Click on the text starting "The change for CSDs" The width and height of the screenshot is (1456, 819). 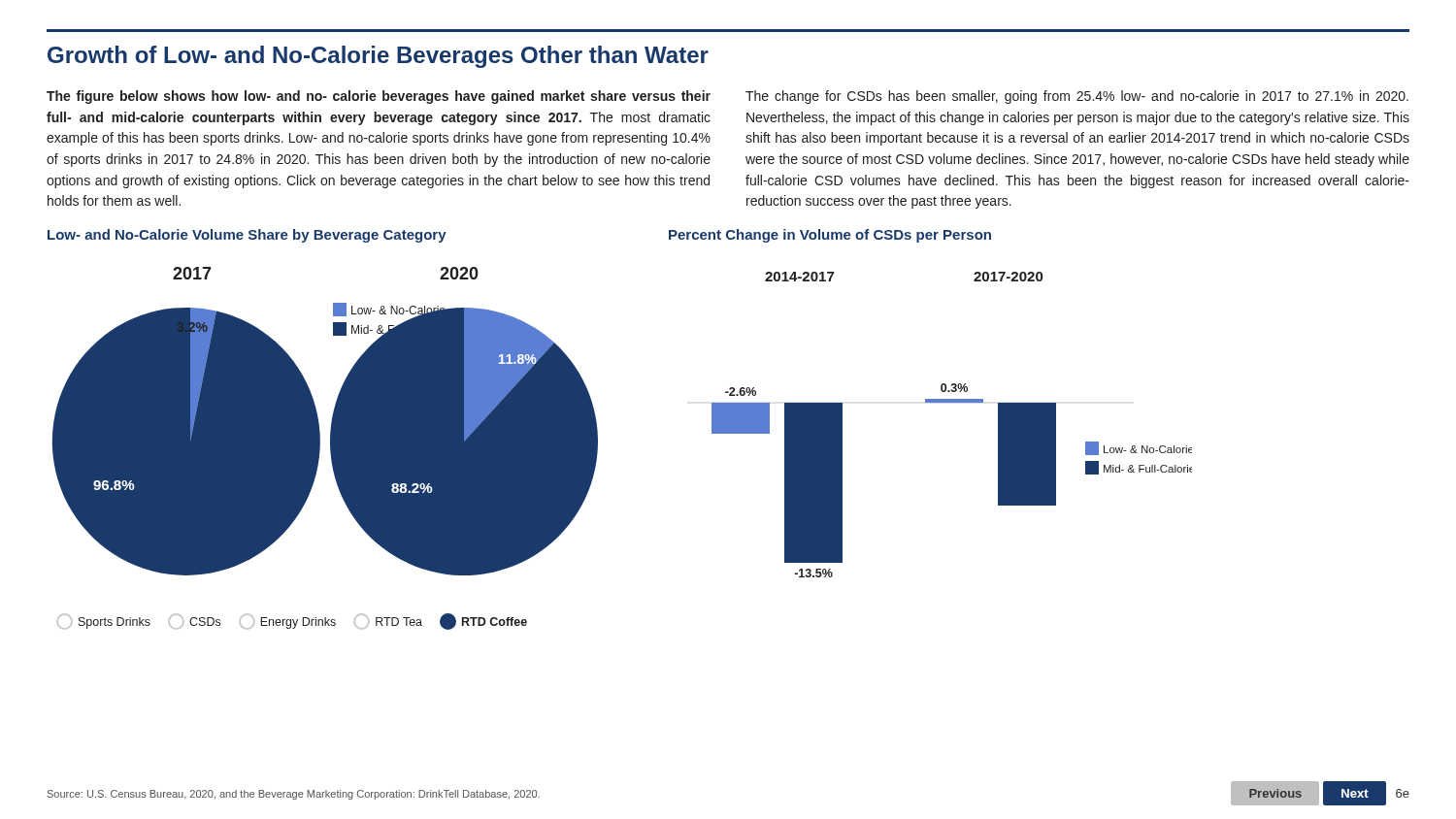[x=1077, y=149]
